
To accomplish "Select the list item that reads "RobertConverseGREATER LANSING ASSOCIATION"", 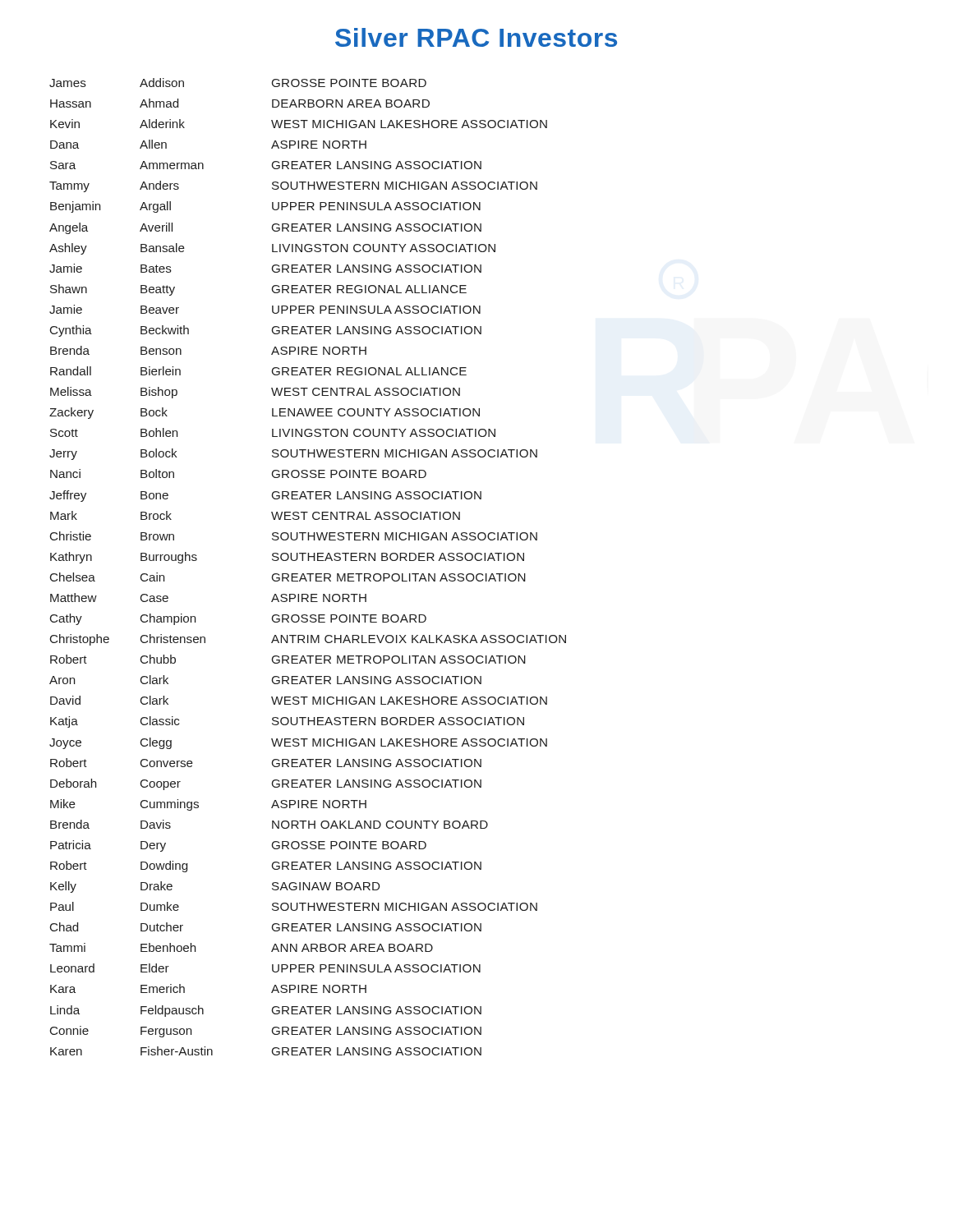I will tap(476, 762).
